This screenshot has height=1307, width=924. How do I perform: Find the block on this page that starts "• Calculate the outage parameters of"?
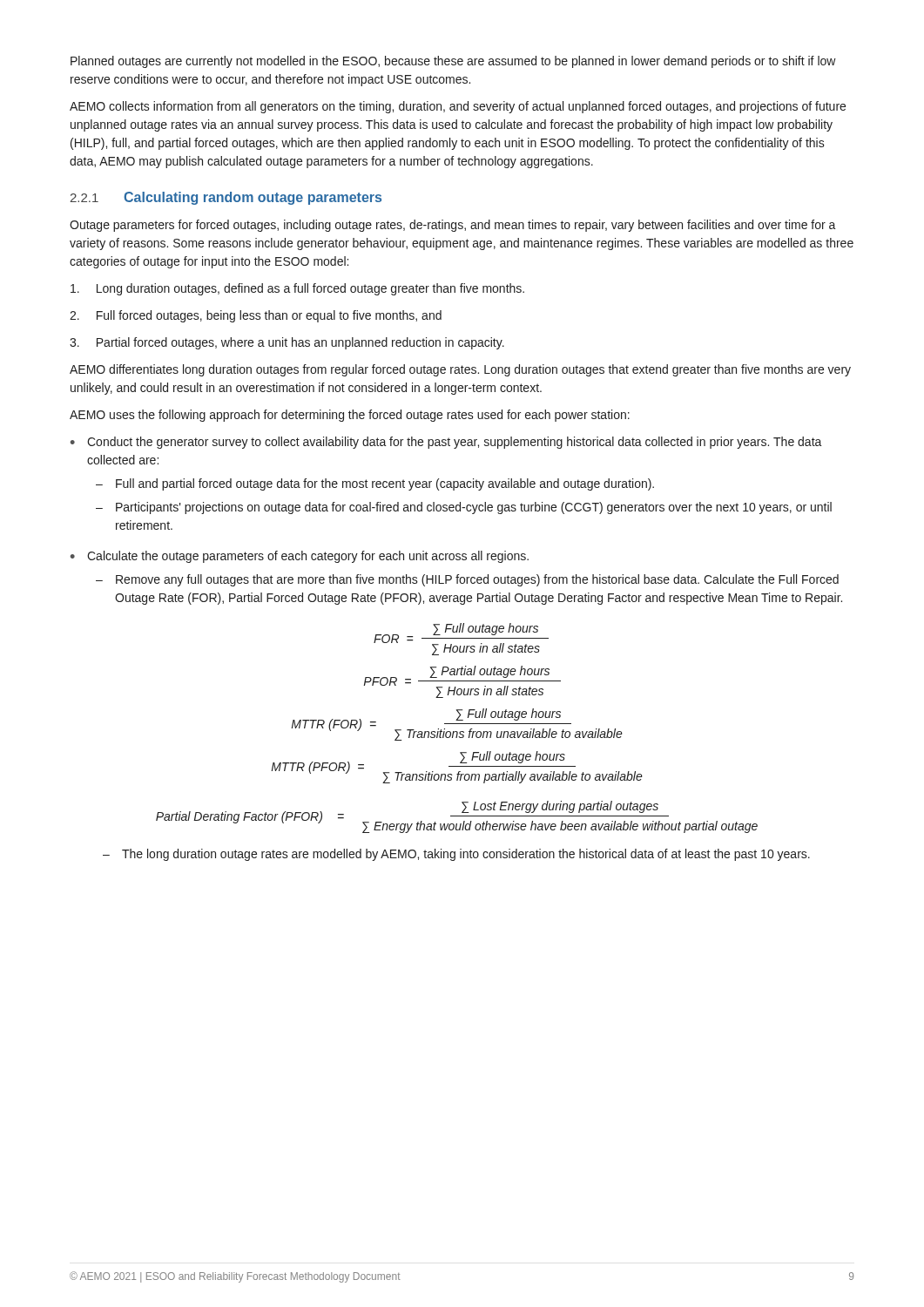(x=462, y=580)
